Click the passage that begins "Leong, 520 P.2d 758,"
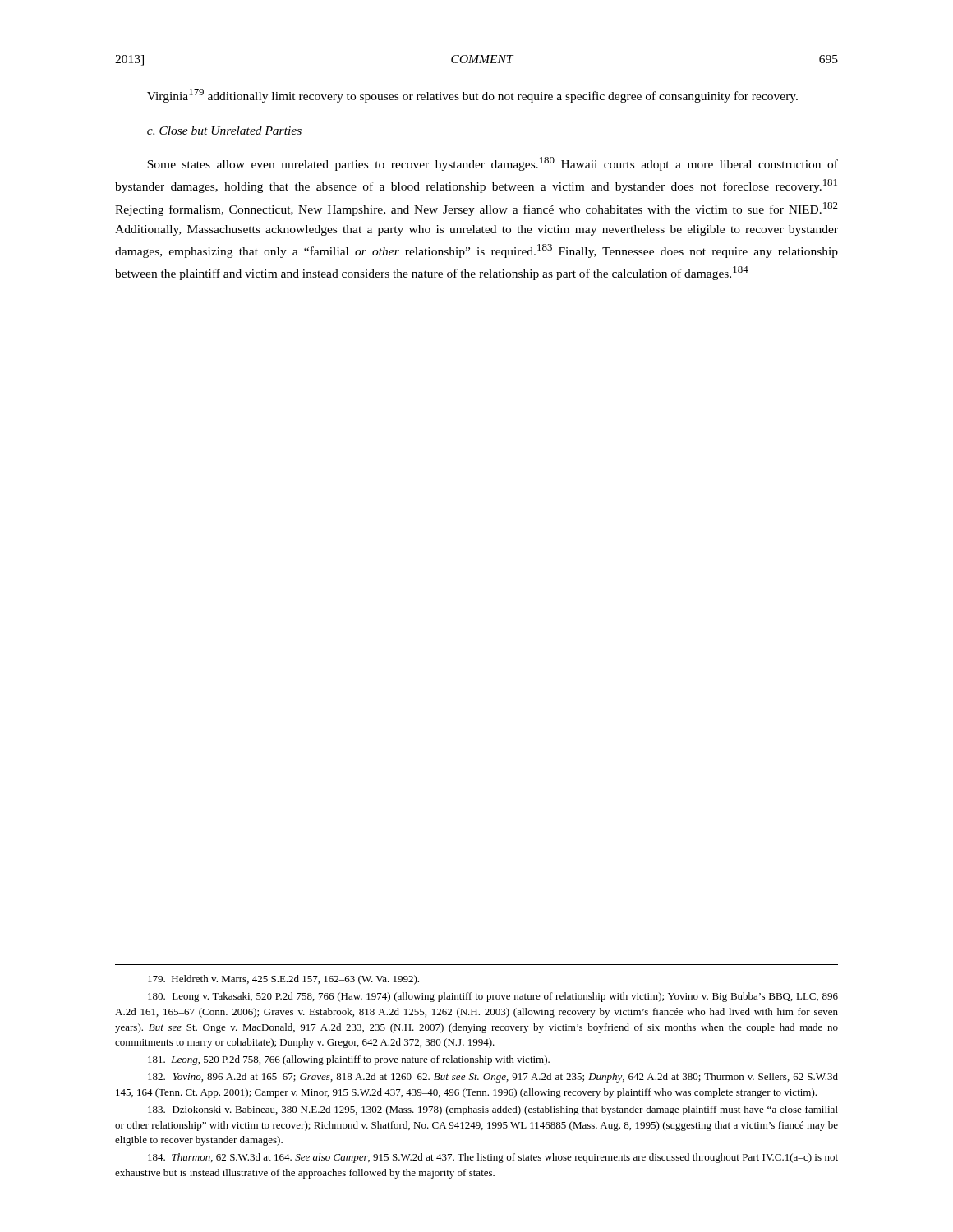The width and height of the screenshot is (953, 1232). [476, 1060]
